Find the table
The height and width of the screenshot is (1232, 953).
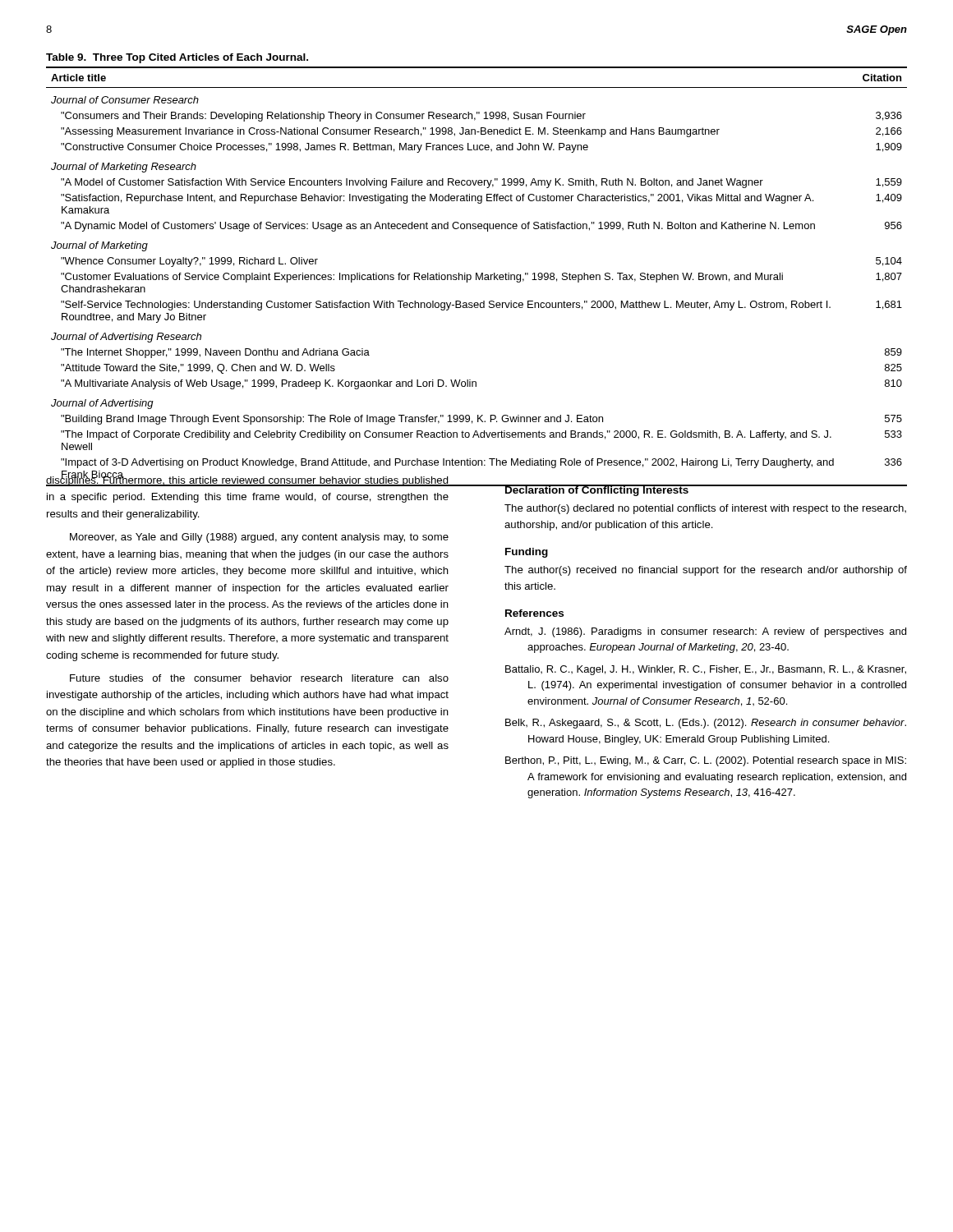pos(476,276)
